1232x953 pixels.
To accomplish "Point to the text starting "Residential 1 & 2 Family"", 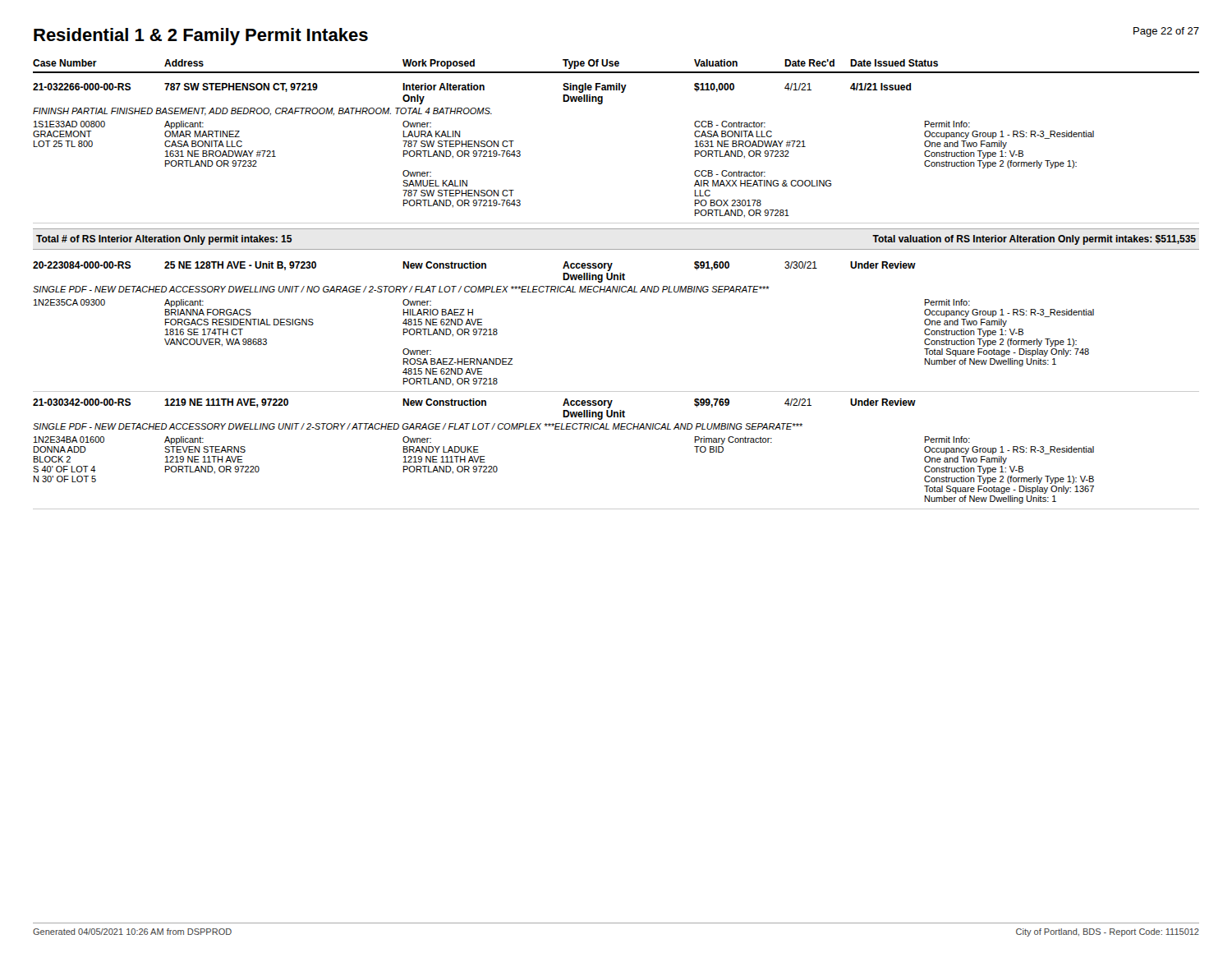I will tap(201, 35).
